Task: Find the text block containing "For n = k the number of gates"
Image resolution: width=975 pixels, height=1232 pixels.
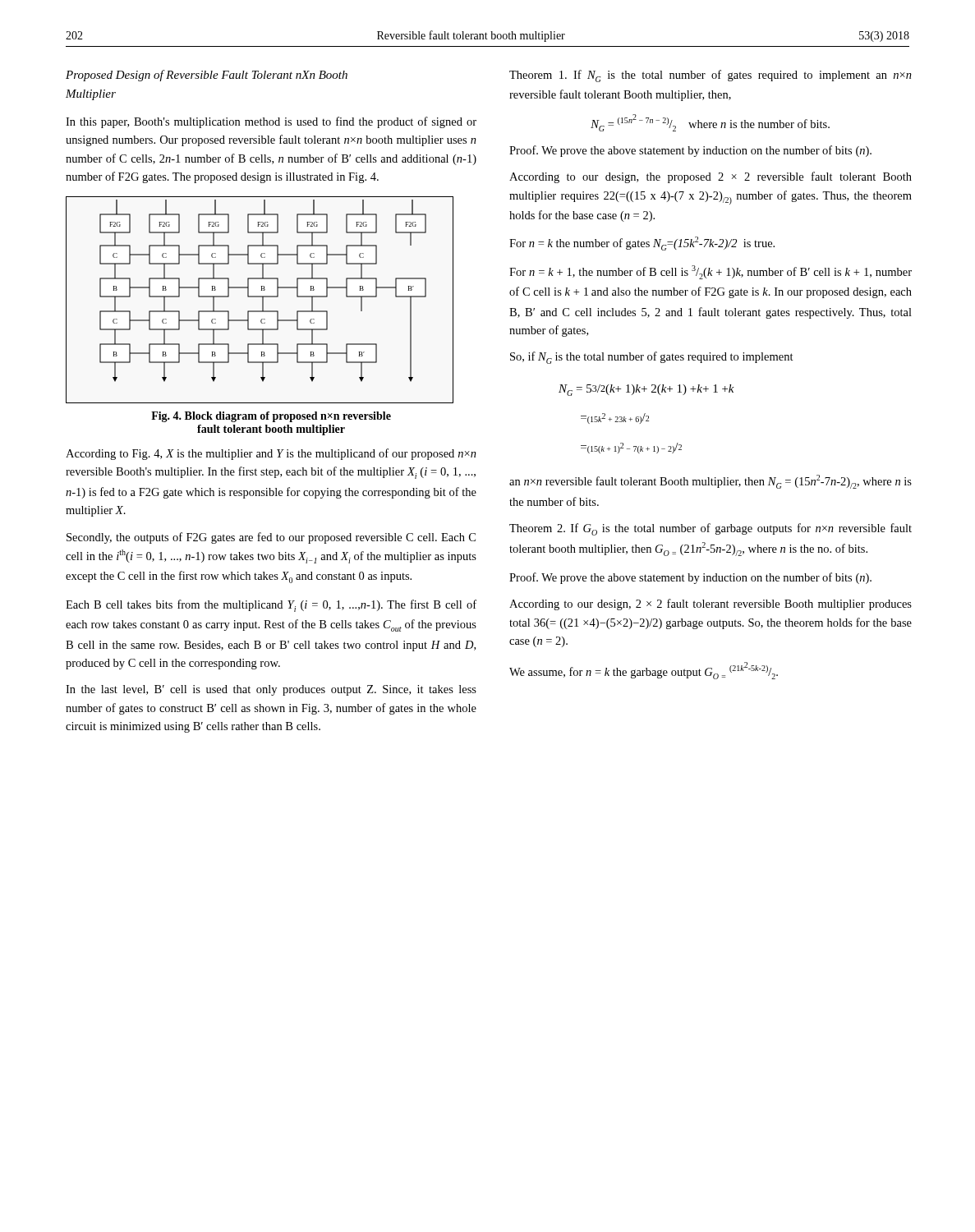Action: tap(642, 243)
